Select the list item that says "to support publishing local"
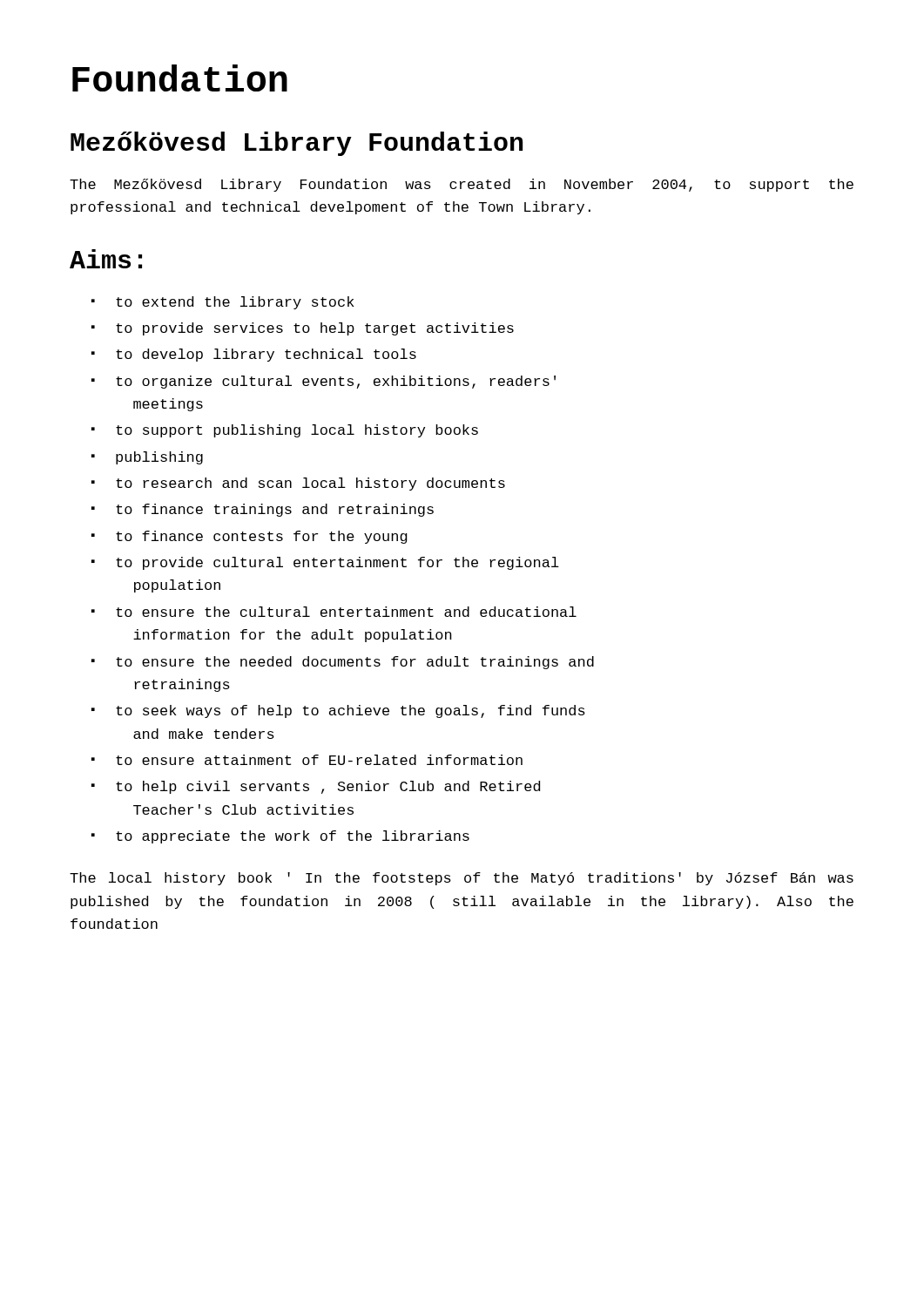924x1307 pixels. tap(297, 431)
